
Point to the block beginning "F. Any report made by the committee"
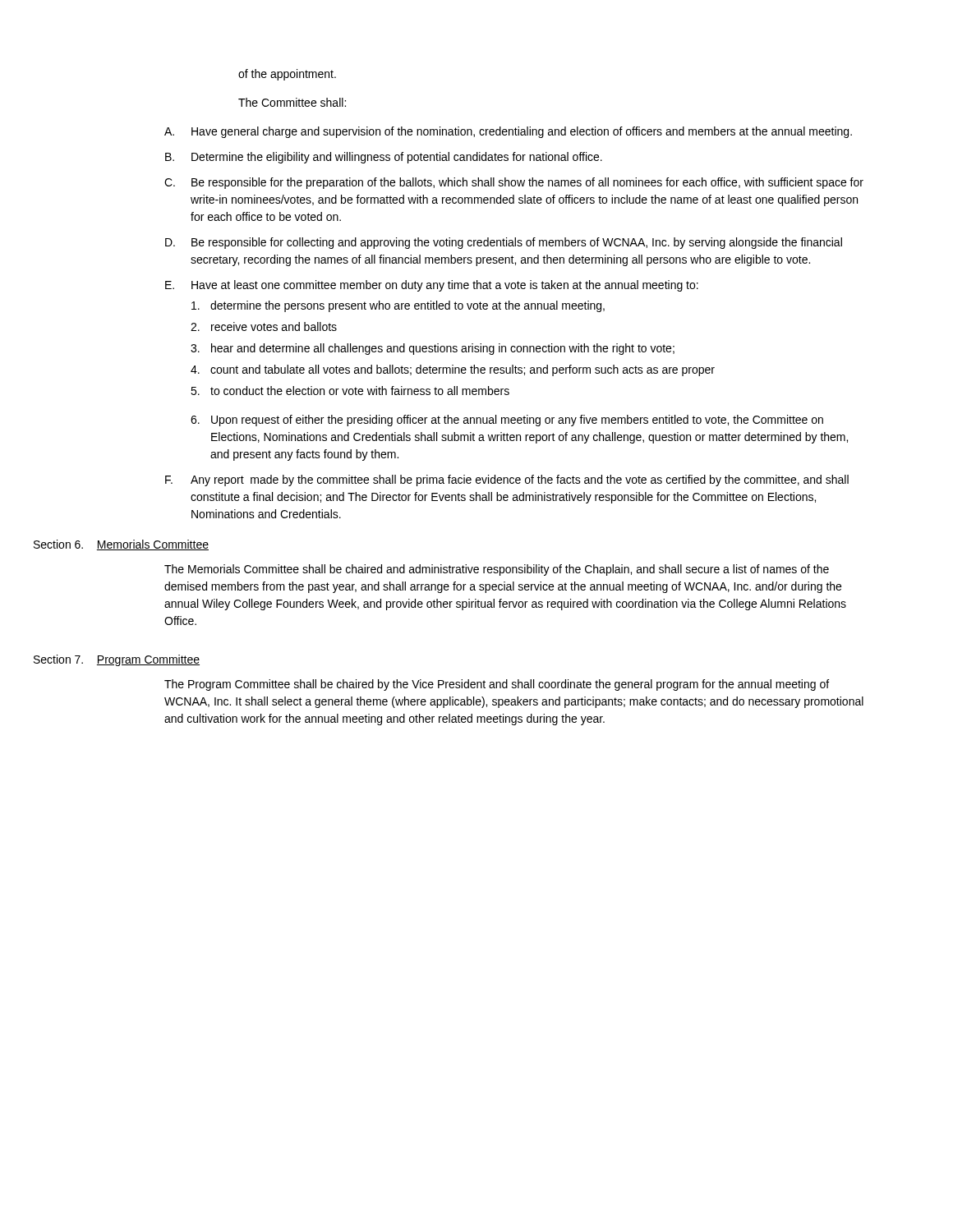(x=518, y=497)
